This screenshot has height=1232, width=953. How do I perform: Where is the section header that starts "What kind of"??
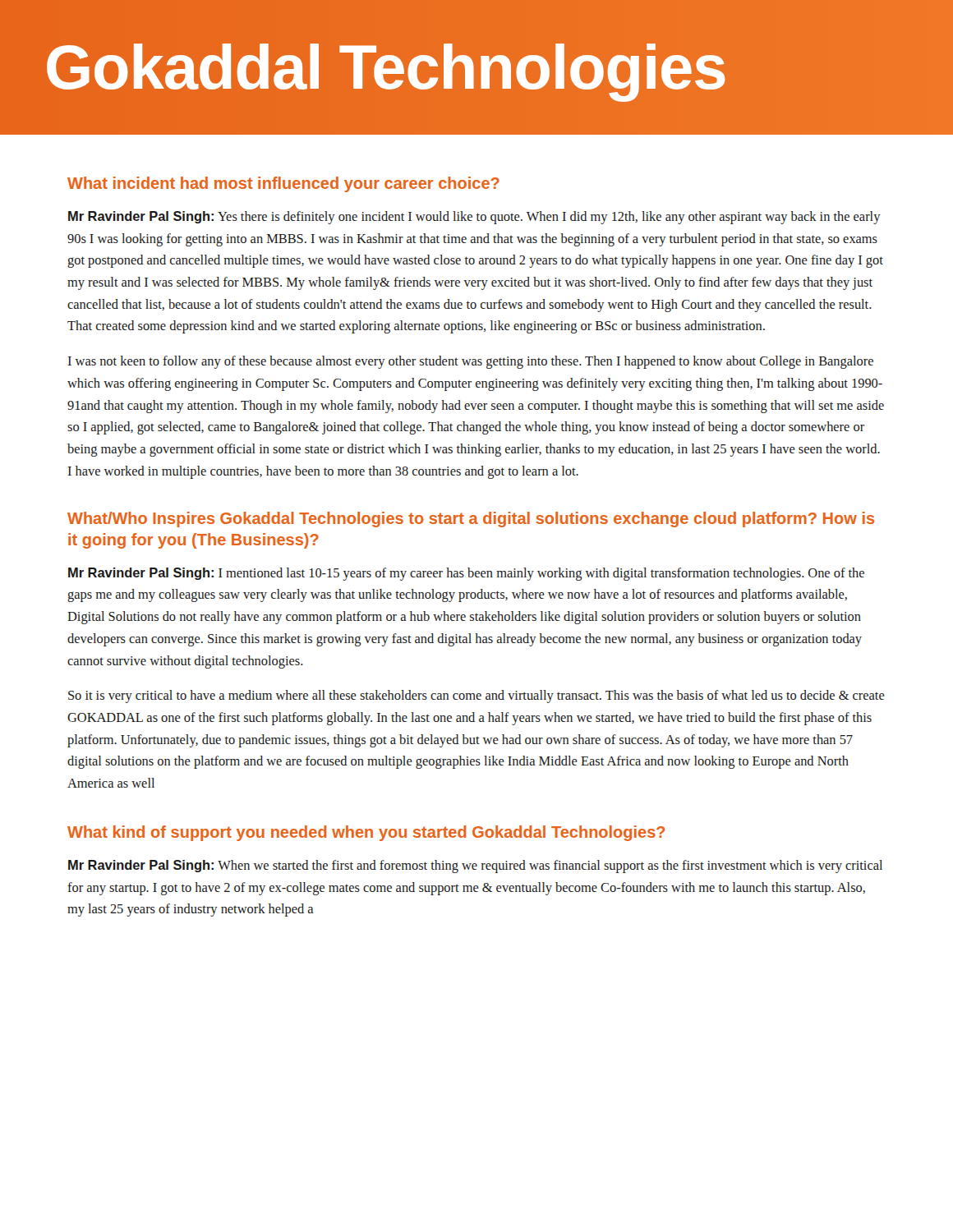[367, 832]
